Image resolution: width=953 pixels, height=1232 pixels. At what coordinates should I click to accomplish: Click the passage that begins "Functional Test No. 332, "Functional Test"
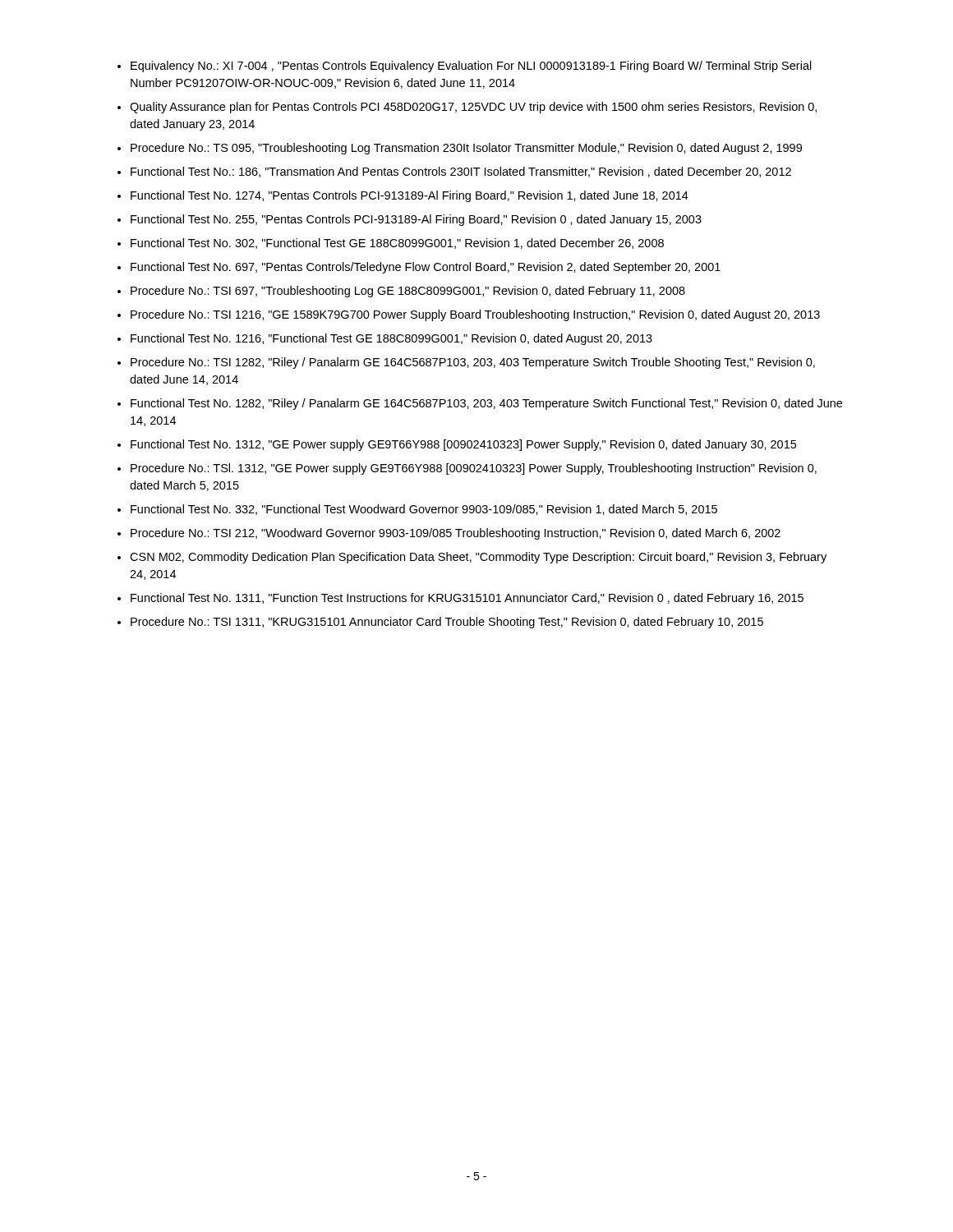424,509
